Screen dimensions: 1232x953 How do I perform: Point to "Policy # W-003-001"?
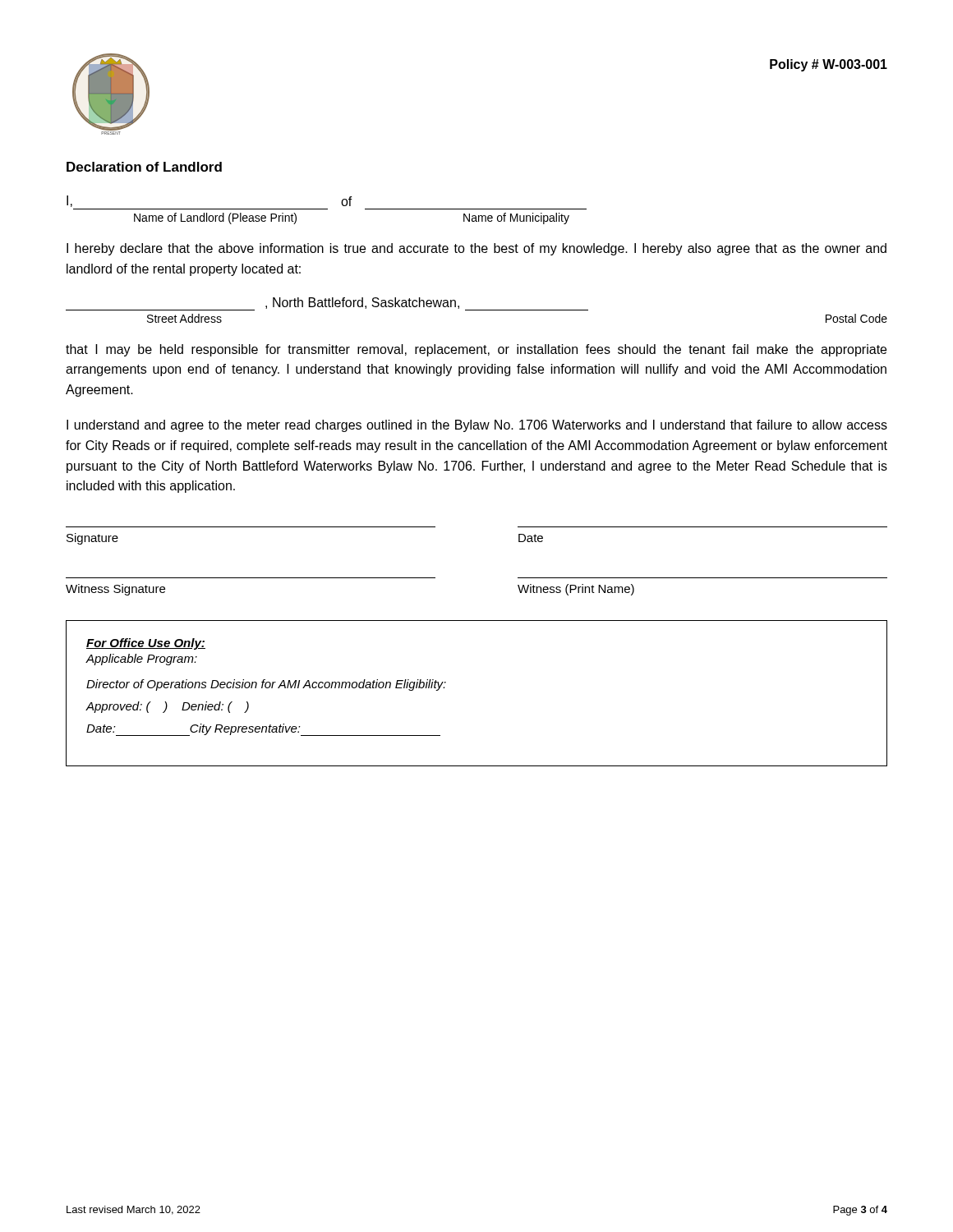[x=828, y=64]
